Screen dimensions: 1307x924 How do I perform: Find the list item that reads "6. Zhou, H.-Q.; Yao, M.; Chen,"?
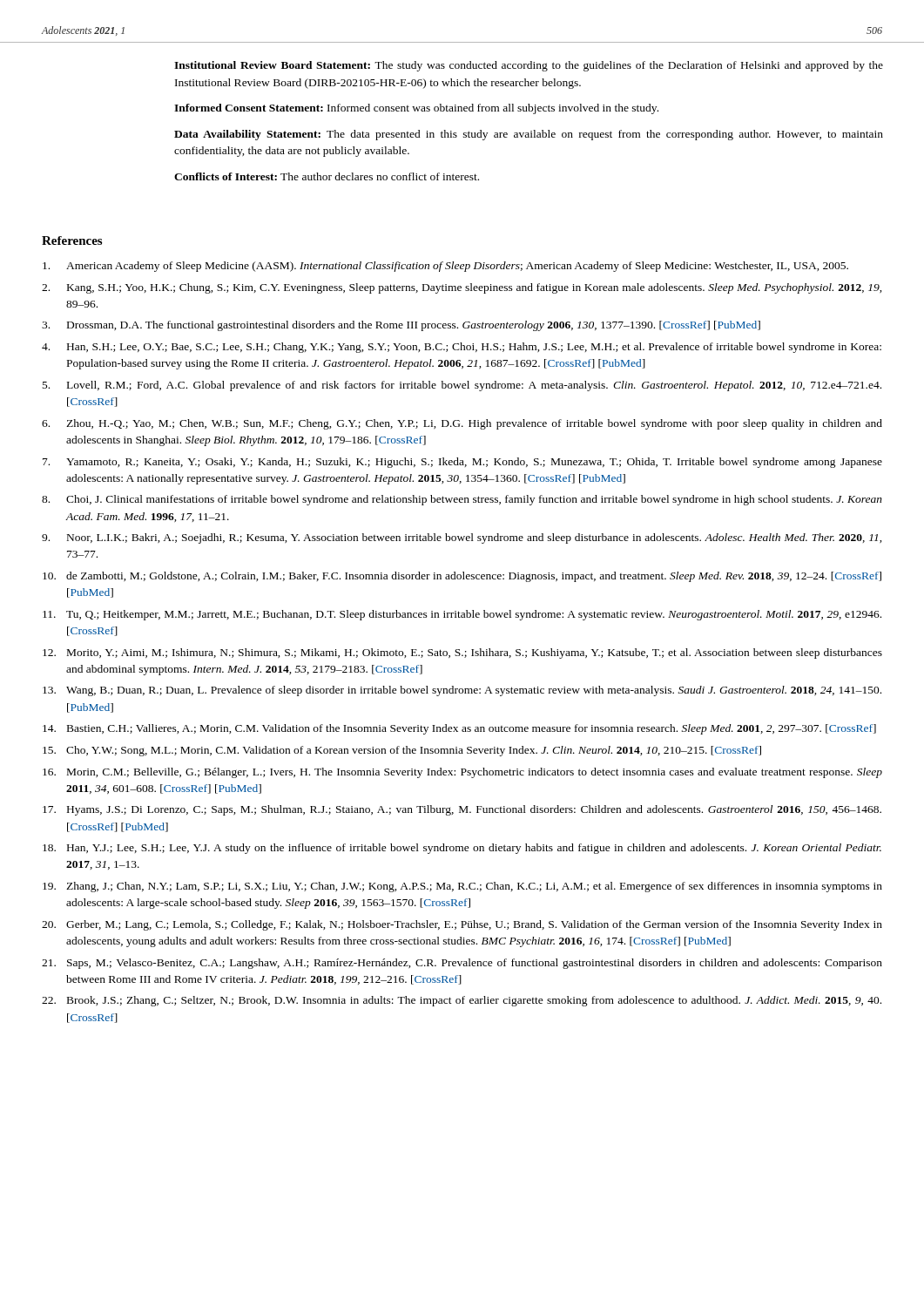[462, 431]
